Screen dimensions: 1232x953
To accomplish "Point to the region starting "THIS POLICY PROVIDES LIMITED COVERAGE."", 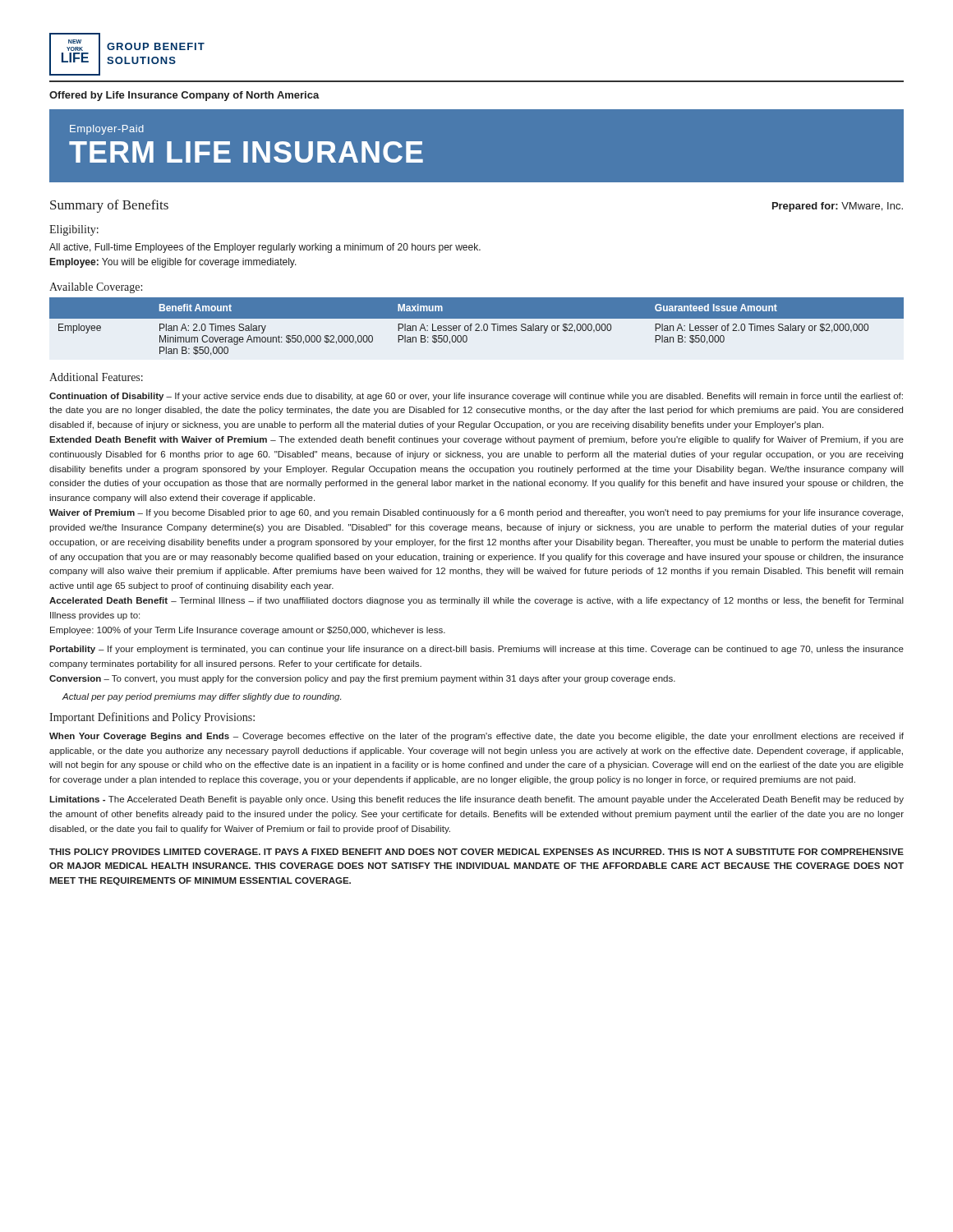I will (476, 866).
